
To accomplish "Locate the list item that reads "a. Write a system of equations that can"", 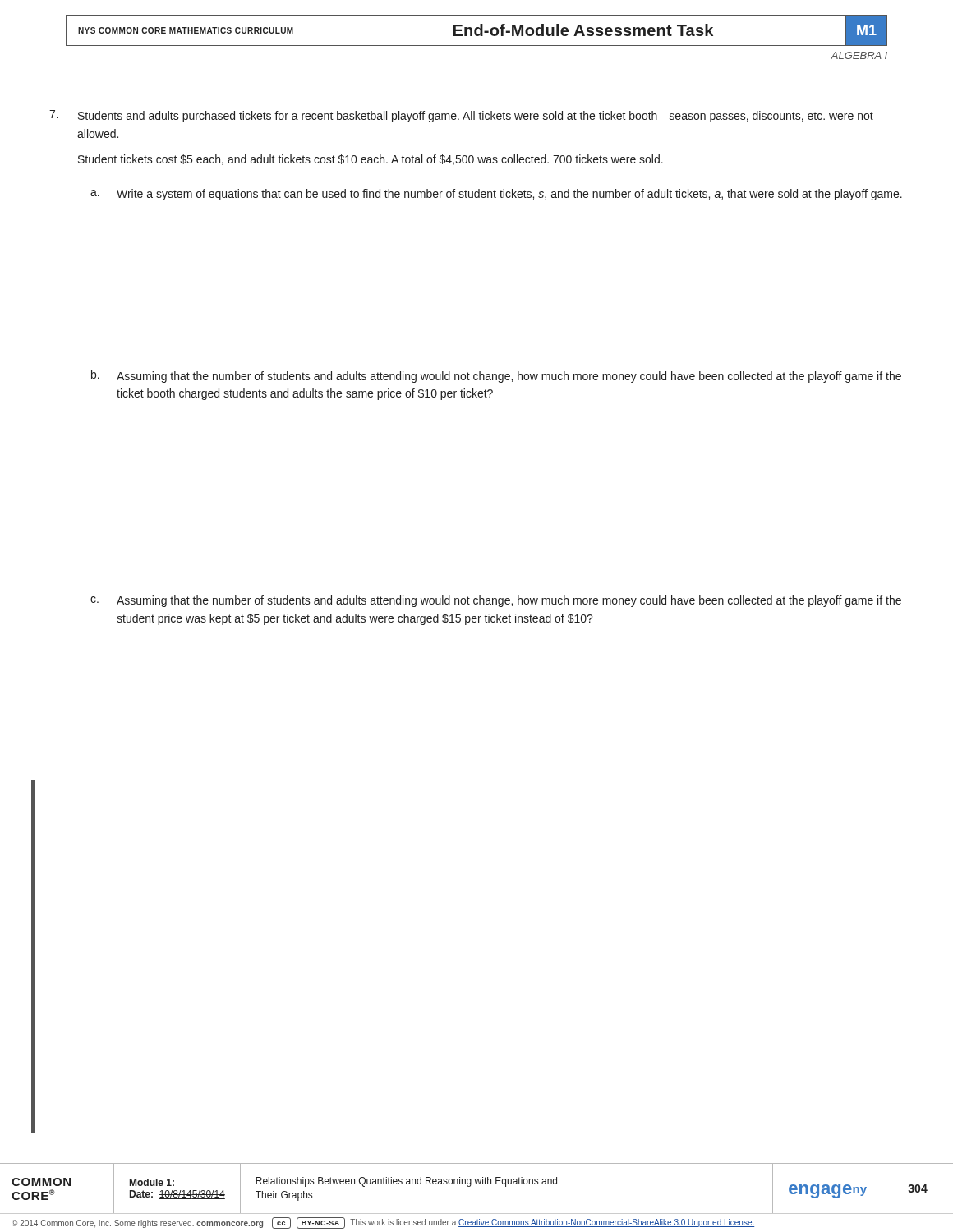I will pyautogui.click(x=497, y=195).
